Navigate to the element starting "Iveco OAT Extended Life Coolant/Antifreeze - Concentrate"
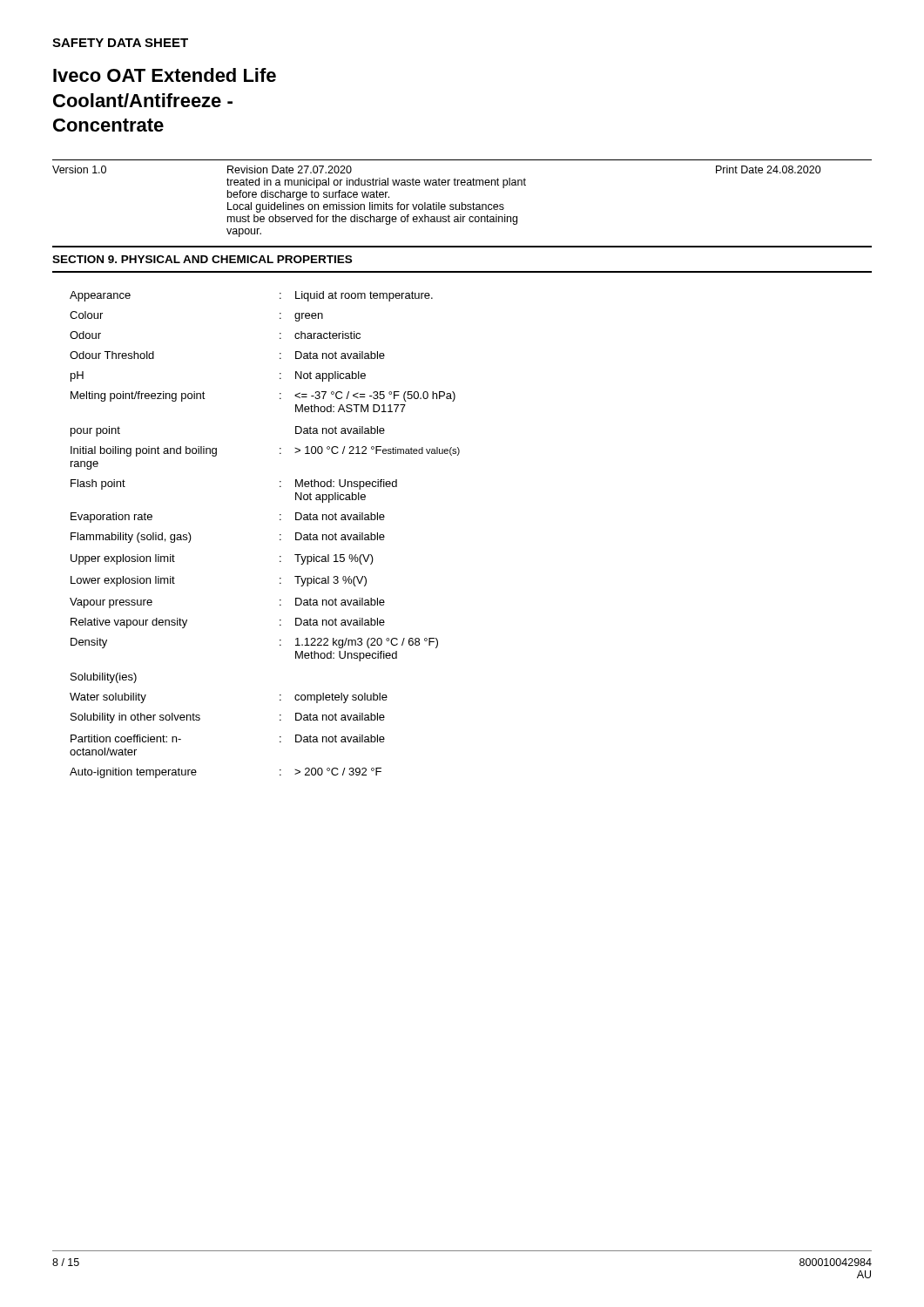Image resolution: width=924 pixels, height=1307 pixels. click(x=164, y=100)
